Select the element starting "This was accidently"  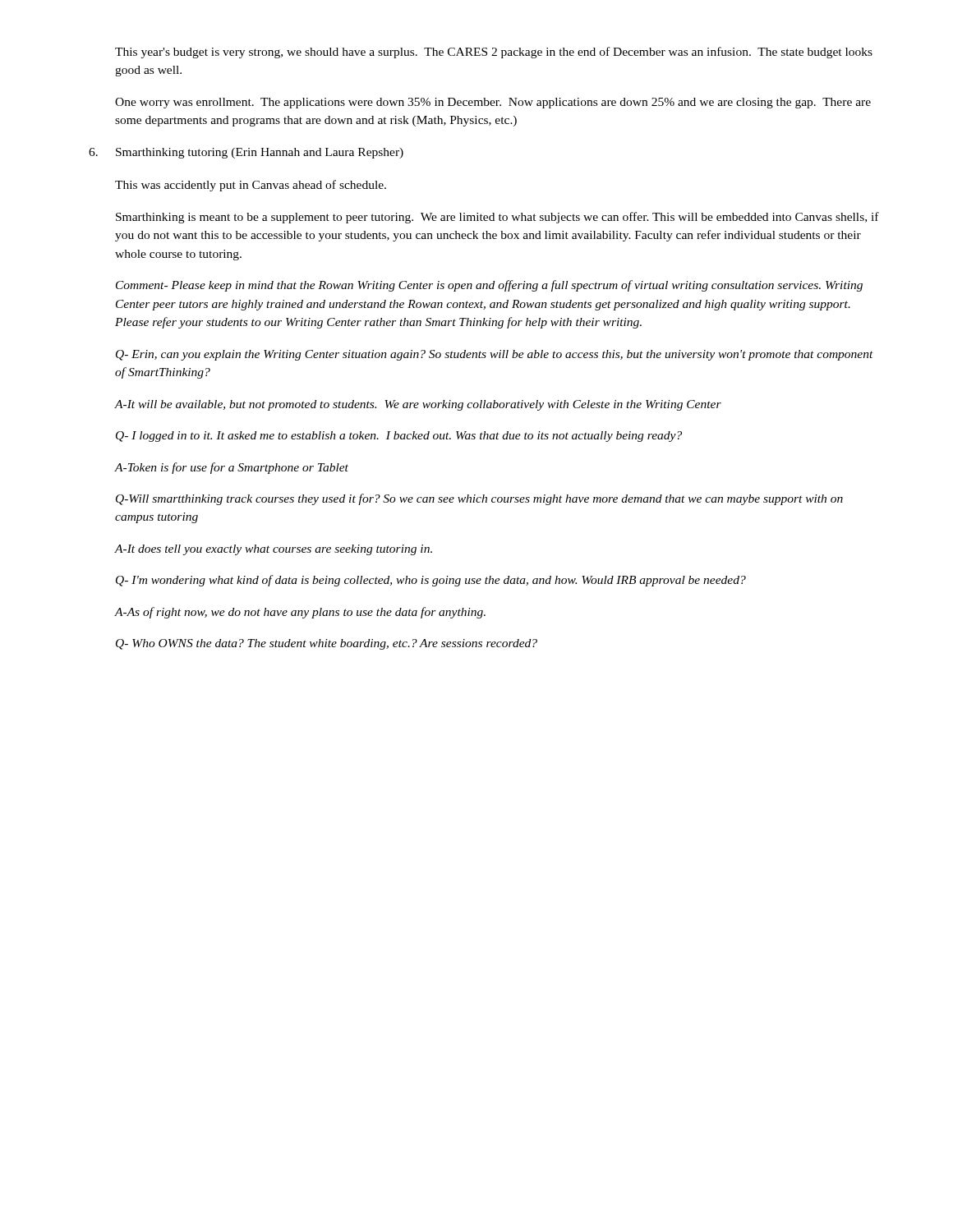pyautogui.click(x=251, y=185)
